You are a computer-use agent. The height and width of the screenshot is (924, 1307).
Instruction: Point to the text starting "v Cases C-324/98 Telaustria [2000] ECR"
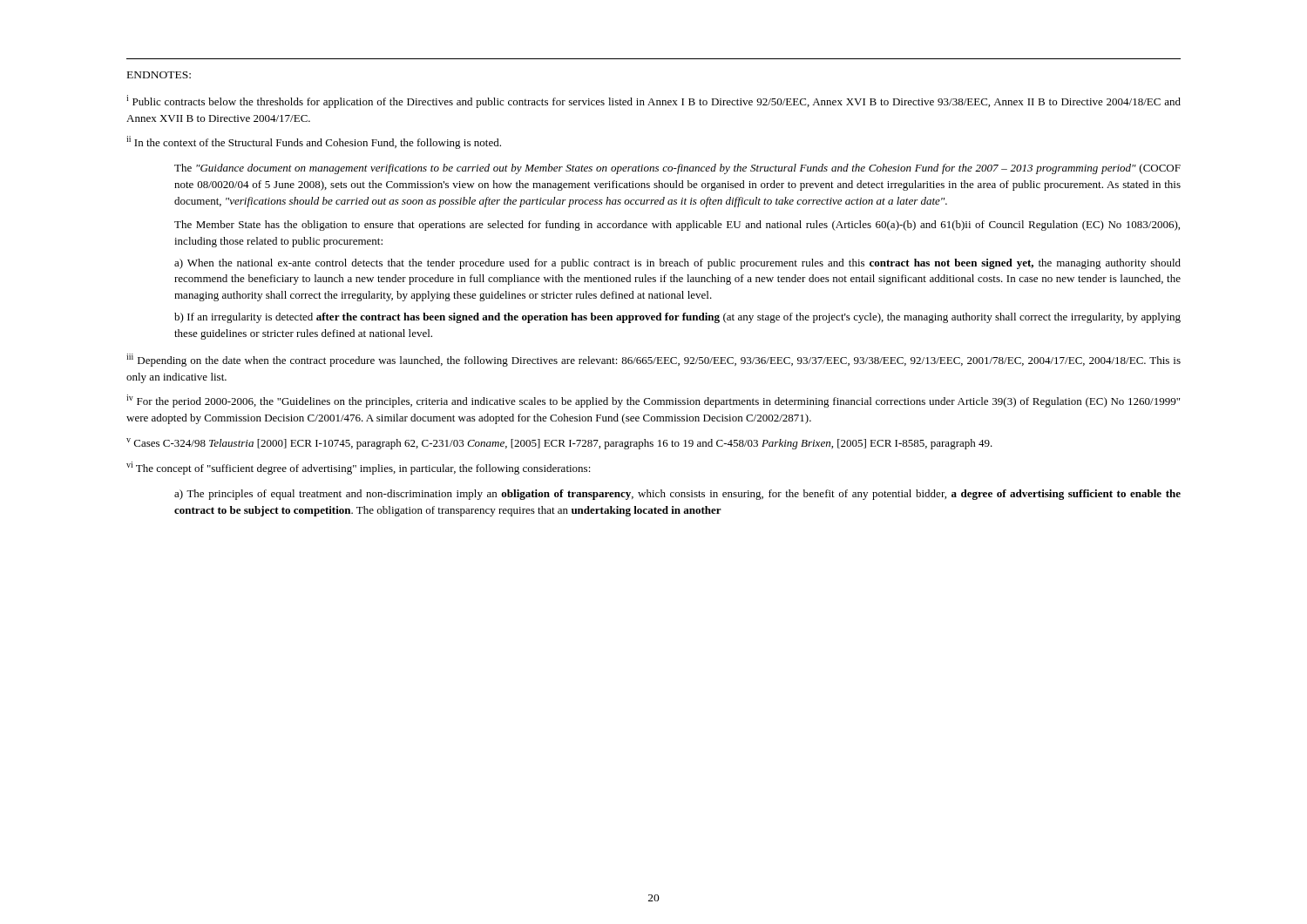point(560,442)
